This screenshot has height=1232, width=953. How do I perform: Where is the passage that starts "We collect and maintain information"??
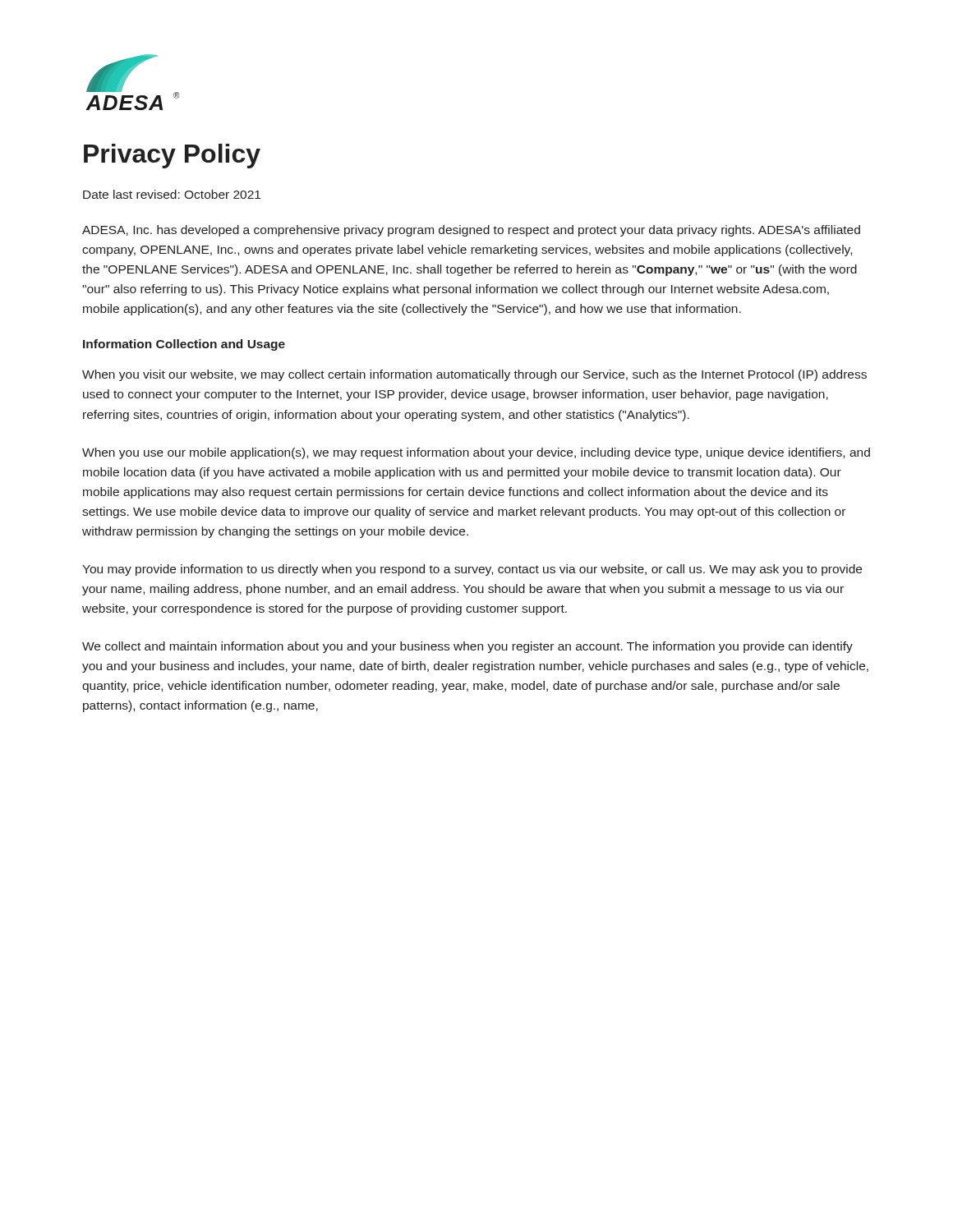pos(476,675)
